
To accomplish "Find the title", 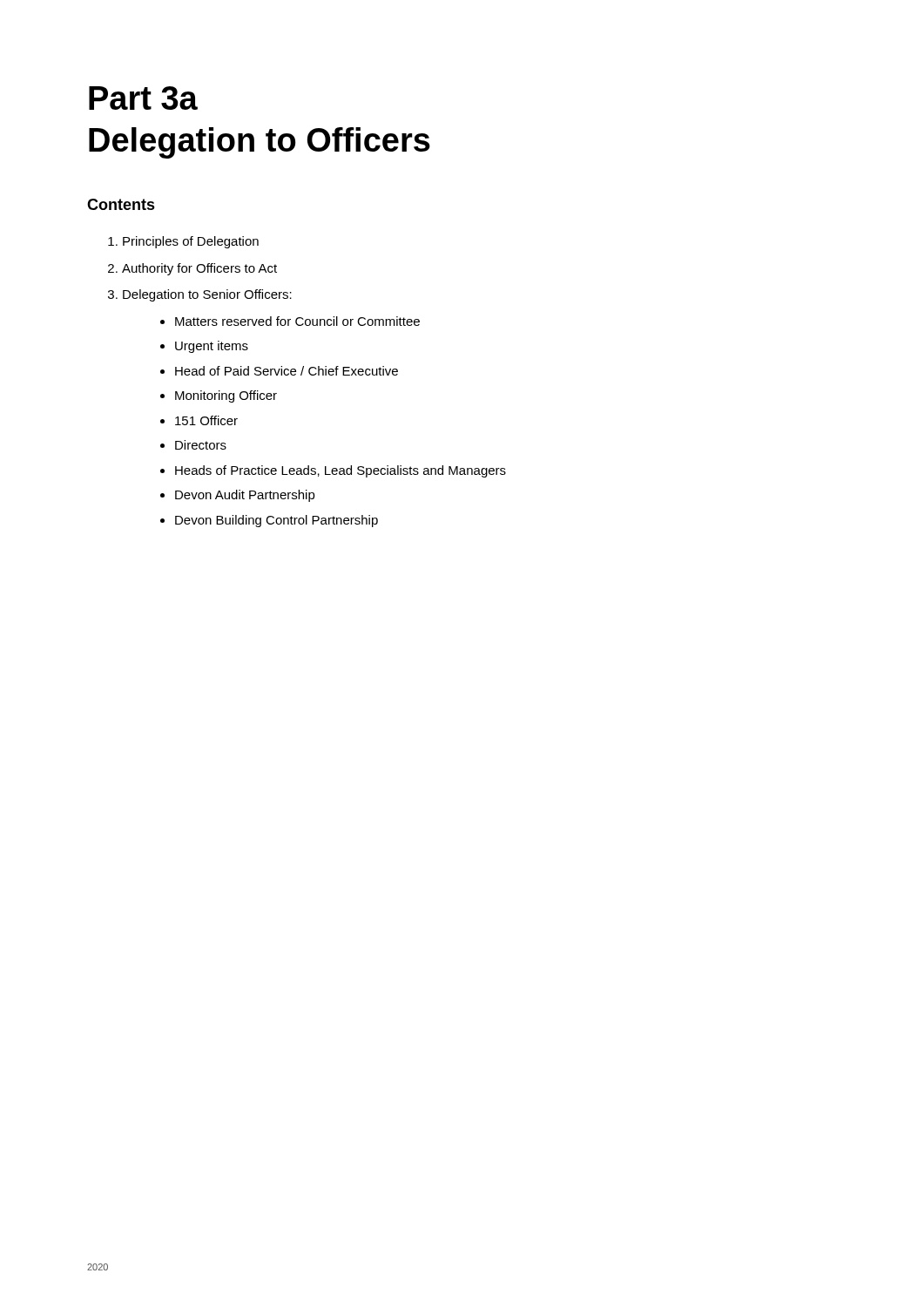I will pyautogui.click(x=462, y=120).
